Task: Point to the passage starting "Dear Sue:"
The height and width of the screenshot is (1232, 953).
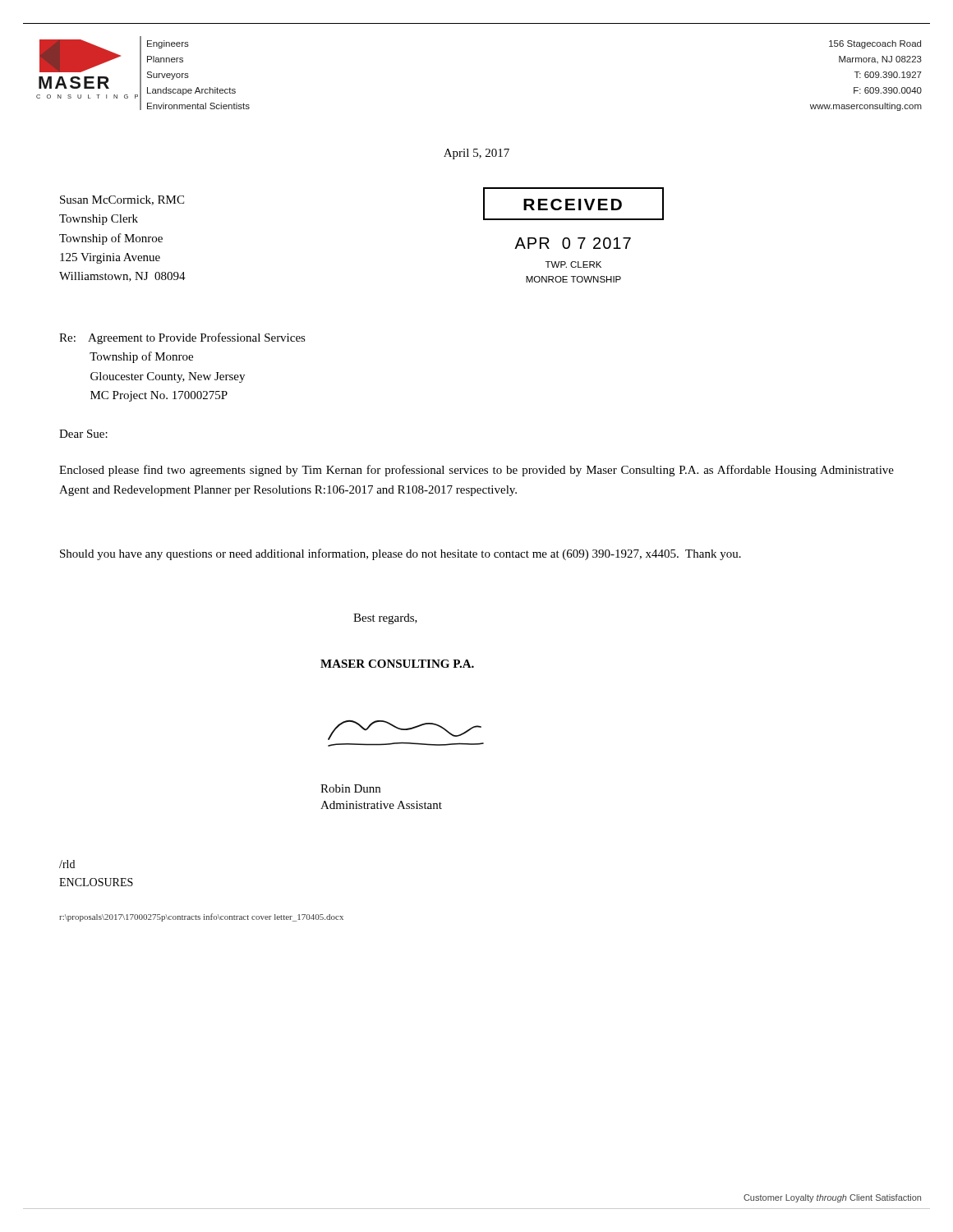Action: coord(84,434)
